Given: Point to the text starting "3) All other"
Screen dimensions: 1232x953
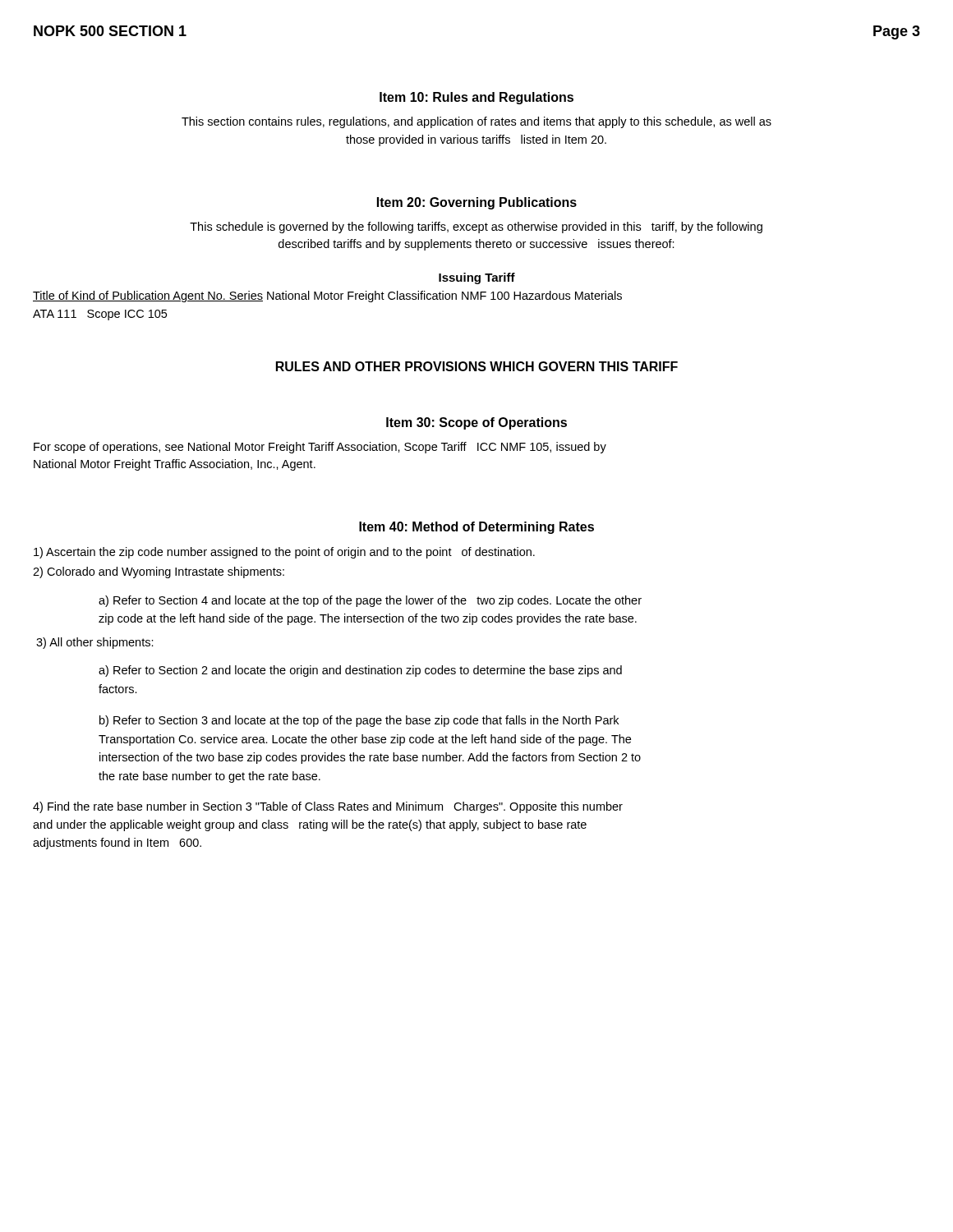Looking at the screenshot, I should click(93, 642).
